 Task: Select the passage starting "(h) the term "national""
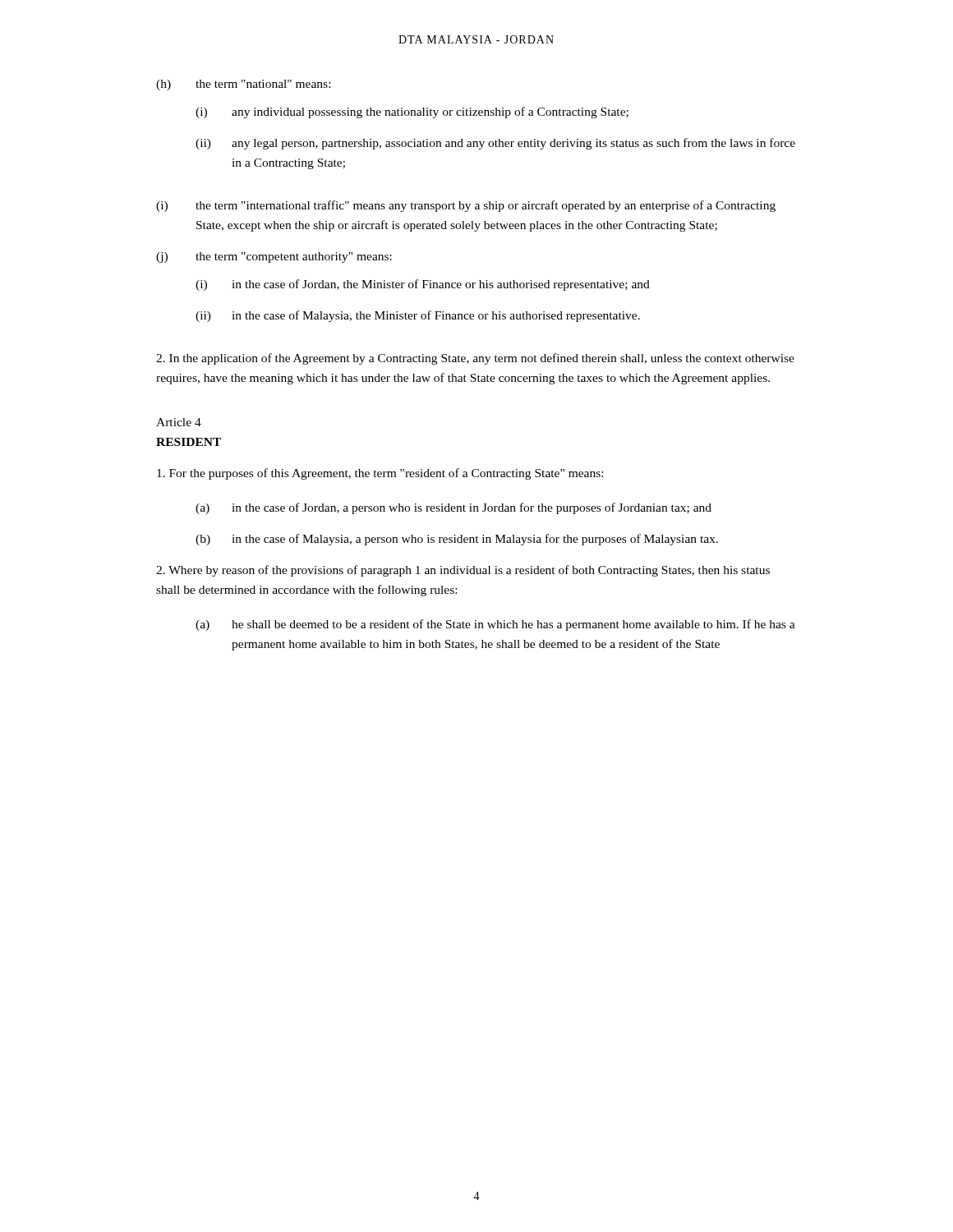click(243, 85)
